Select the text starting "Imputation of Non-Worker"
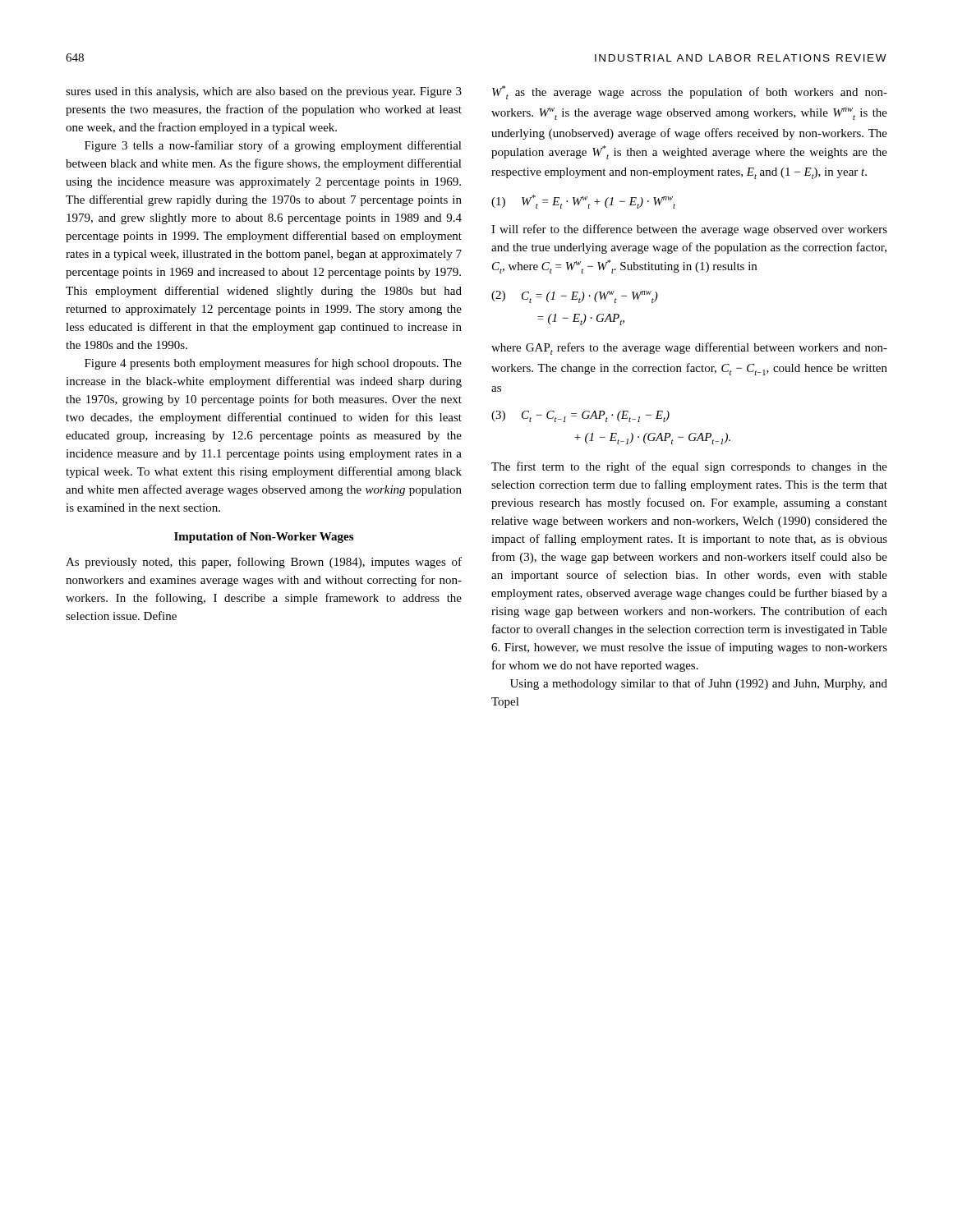Screen dimensions: 1232x953 264,536
